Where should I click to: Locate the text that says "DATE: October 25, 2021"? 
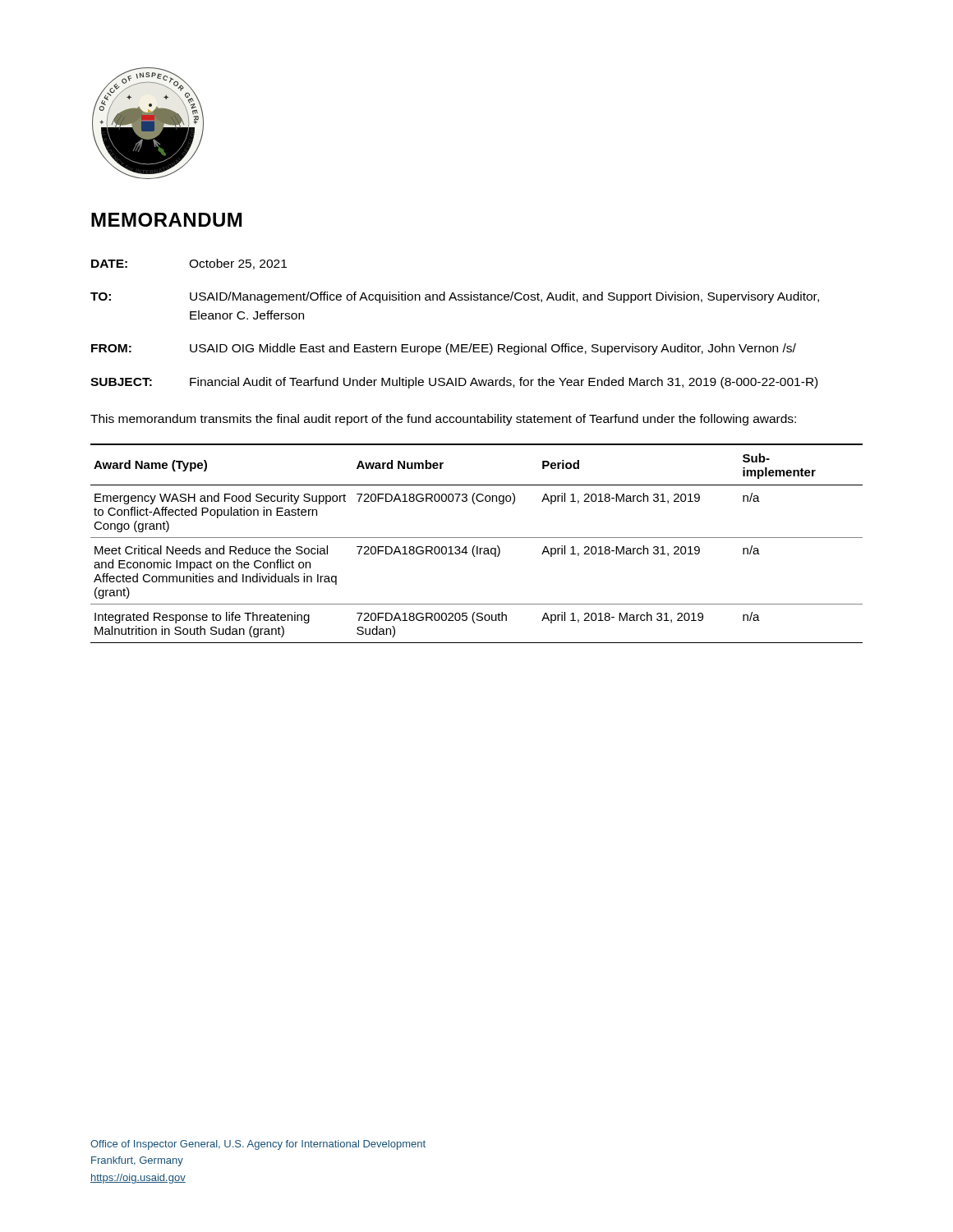(x=189, y=264)
